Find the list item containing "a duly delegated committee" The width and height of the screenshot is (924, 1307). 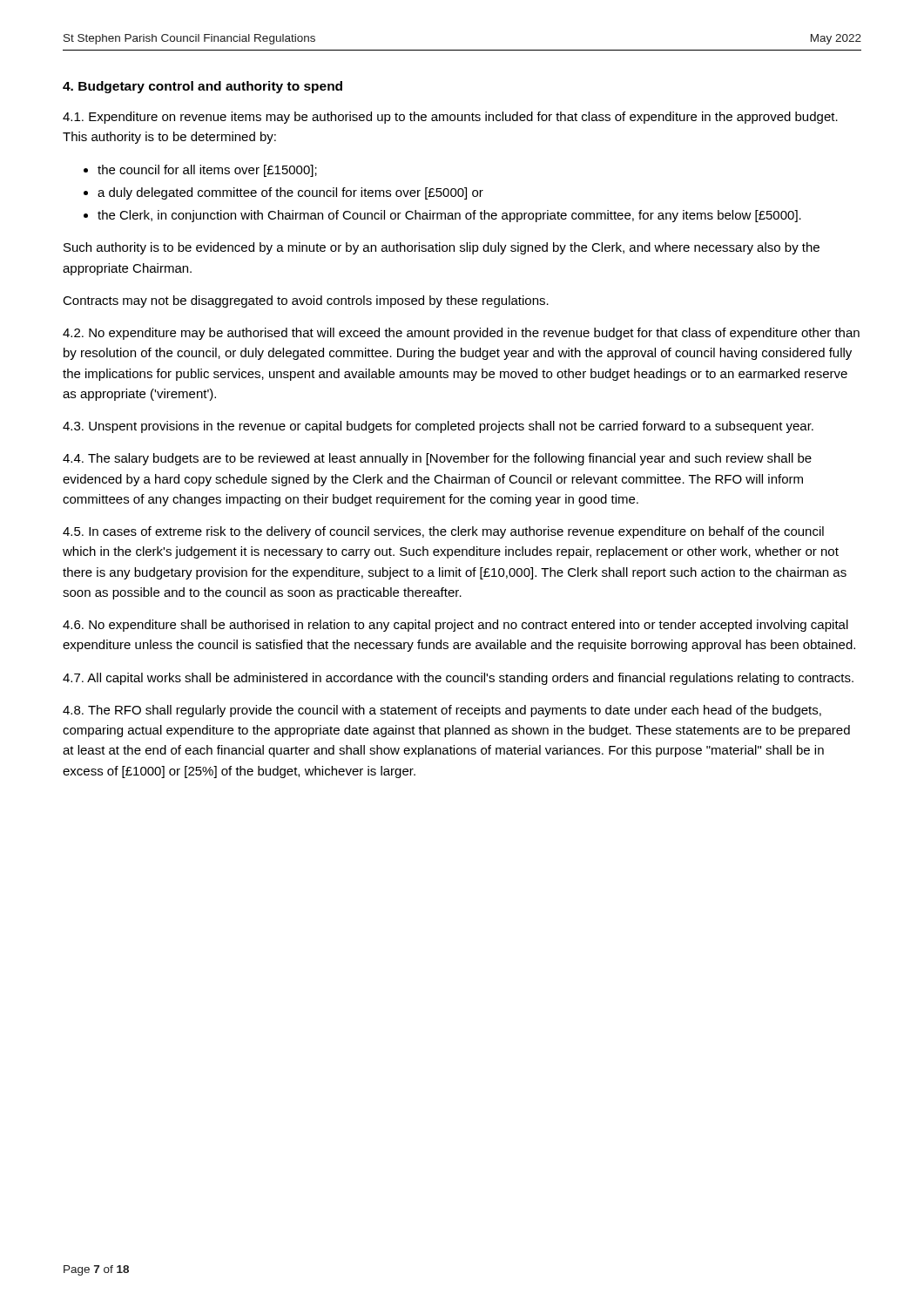coord(290,192)
